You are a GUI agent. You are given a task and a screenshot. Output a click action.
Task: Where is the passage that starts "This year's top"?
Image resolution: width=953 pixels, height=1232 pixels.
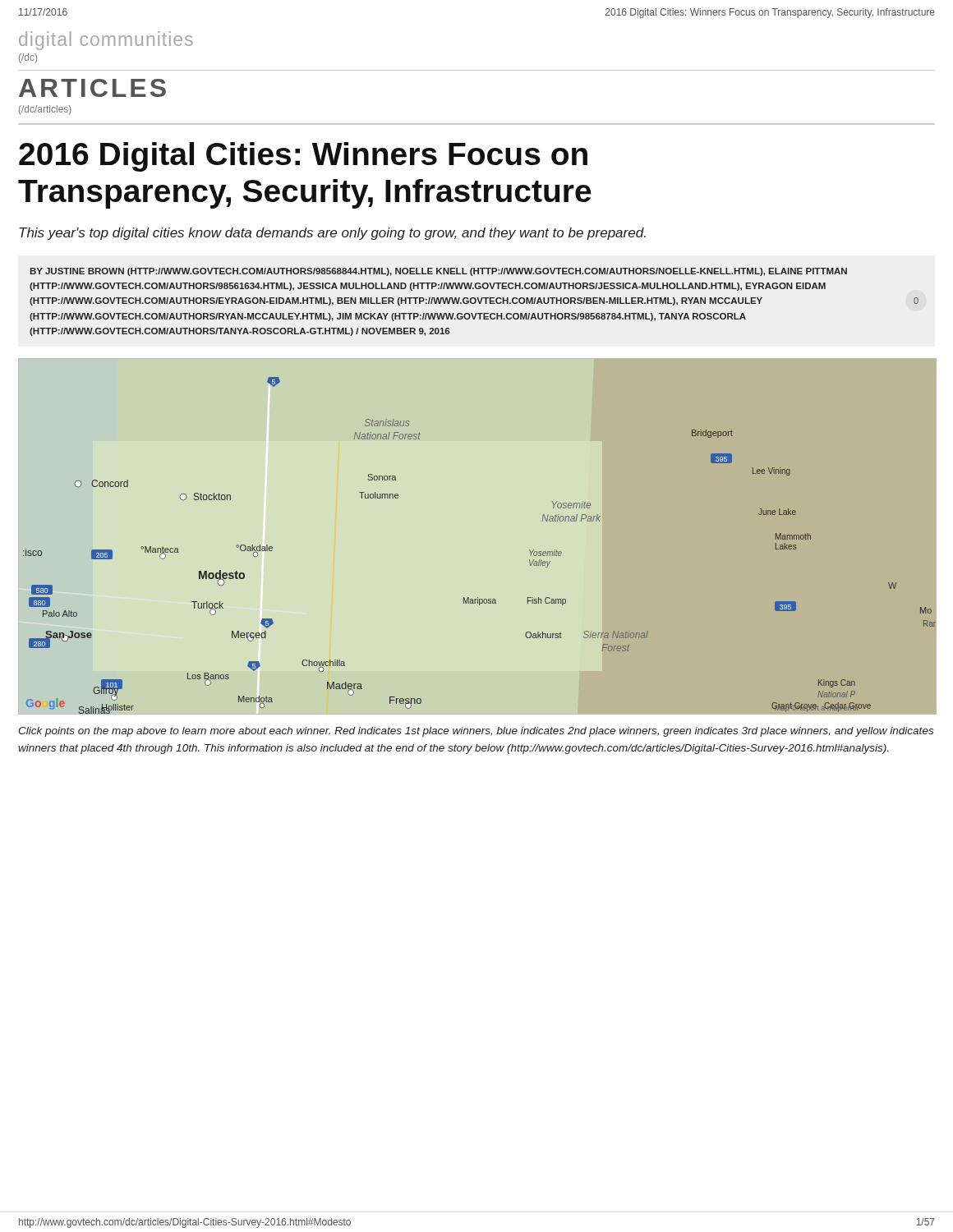click(333, 233)
